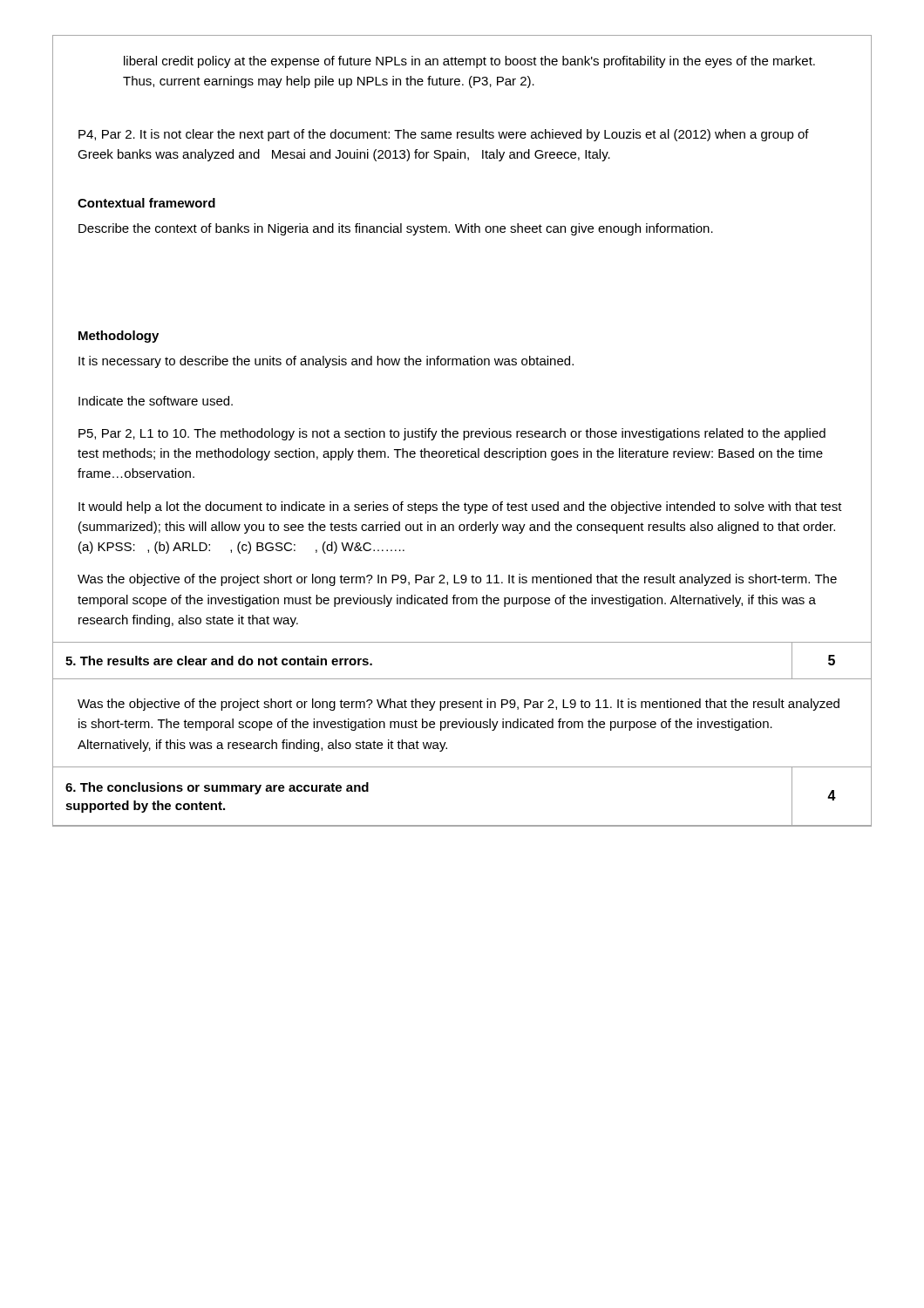Viewport: 924px width, 1308px height.
Task: Select the text that reads "Indicate the software used."
Action: click(156, 400)
